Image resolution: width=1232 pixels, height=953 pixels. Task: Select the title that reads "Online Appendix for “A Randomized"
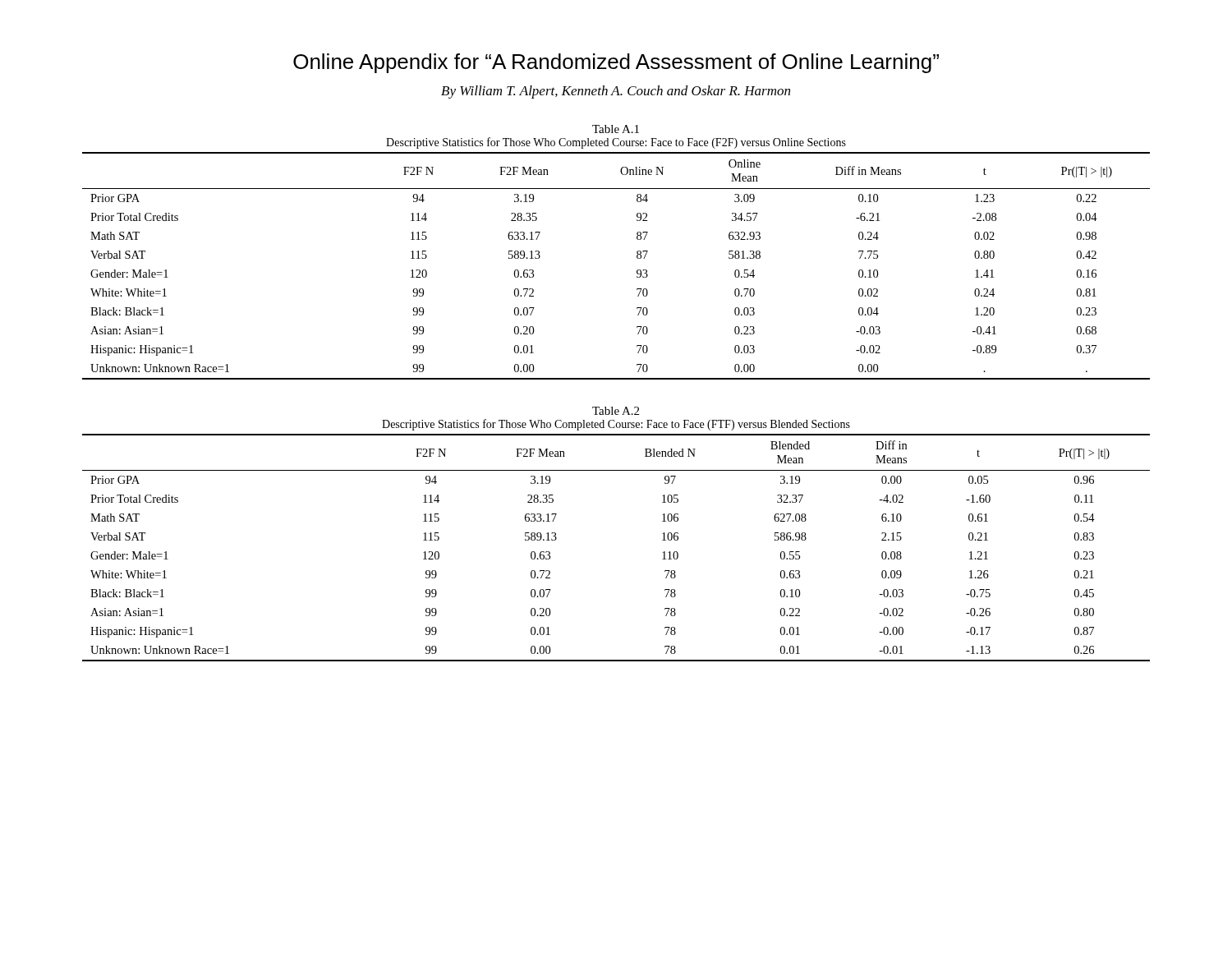tap(616, 62)
